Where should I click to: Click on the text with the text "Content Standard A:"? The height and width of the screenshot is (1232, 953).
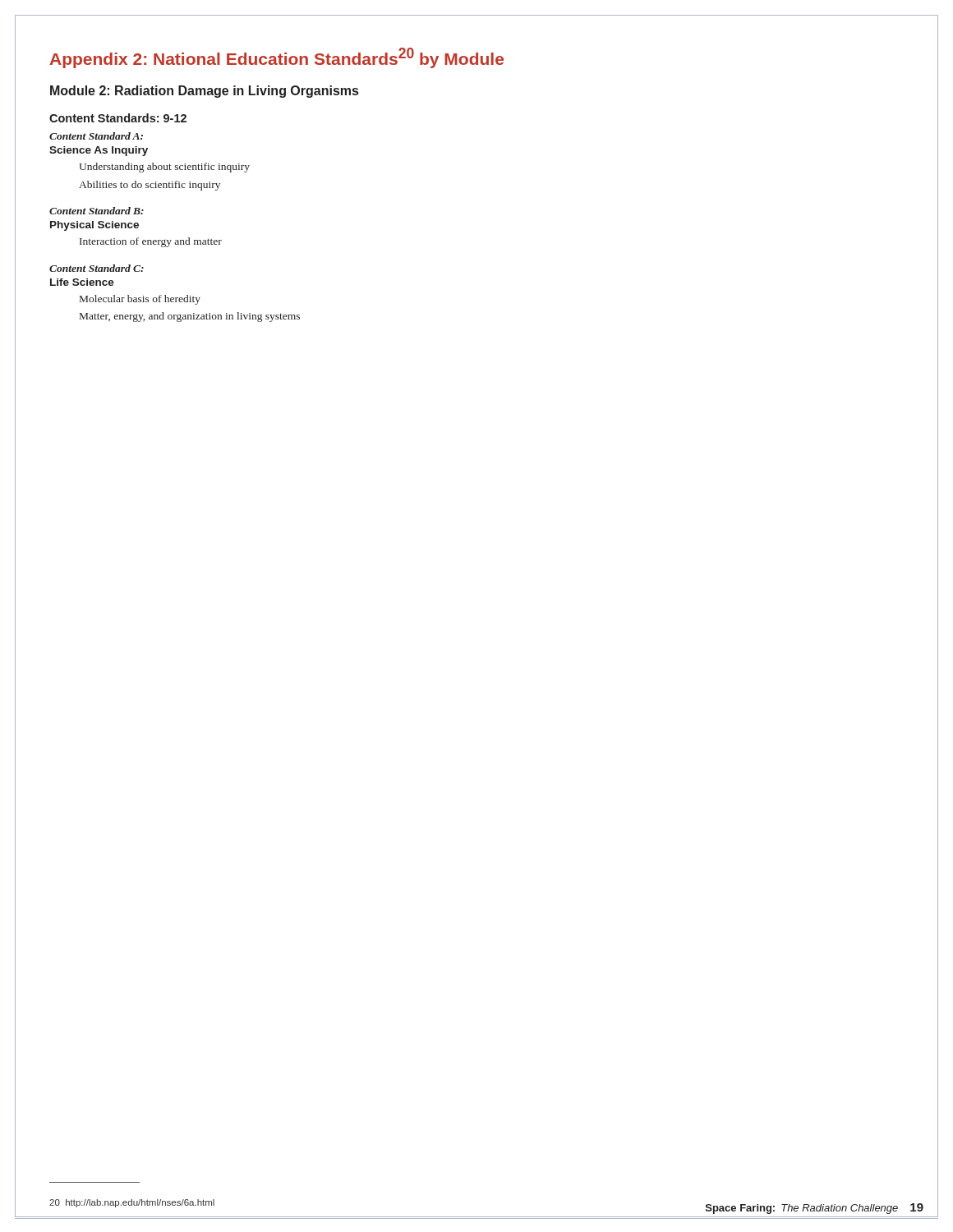click(97, 136)
